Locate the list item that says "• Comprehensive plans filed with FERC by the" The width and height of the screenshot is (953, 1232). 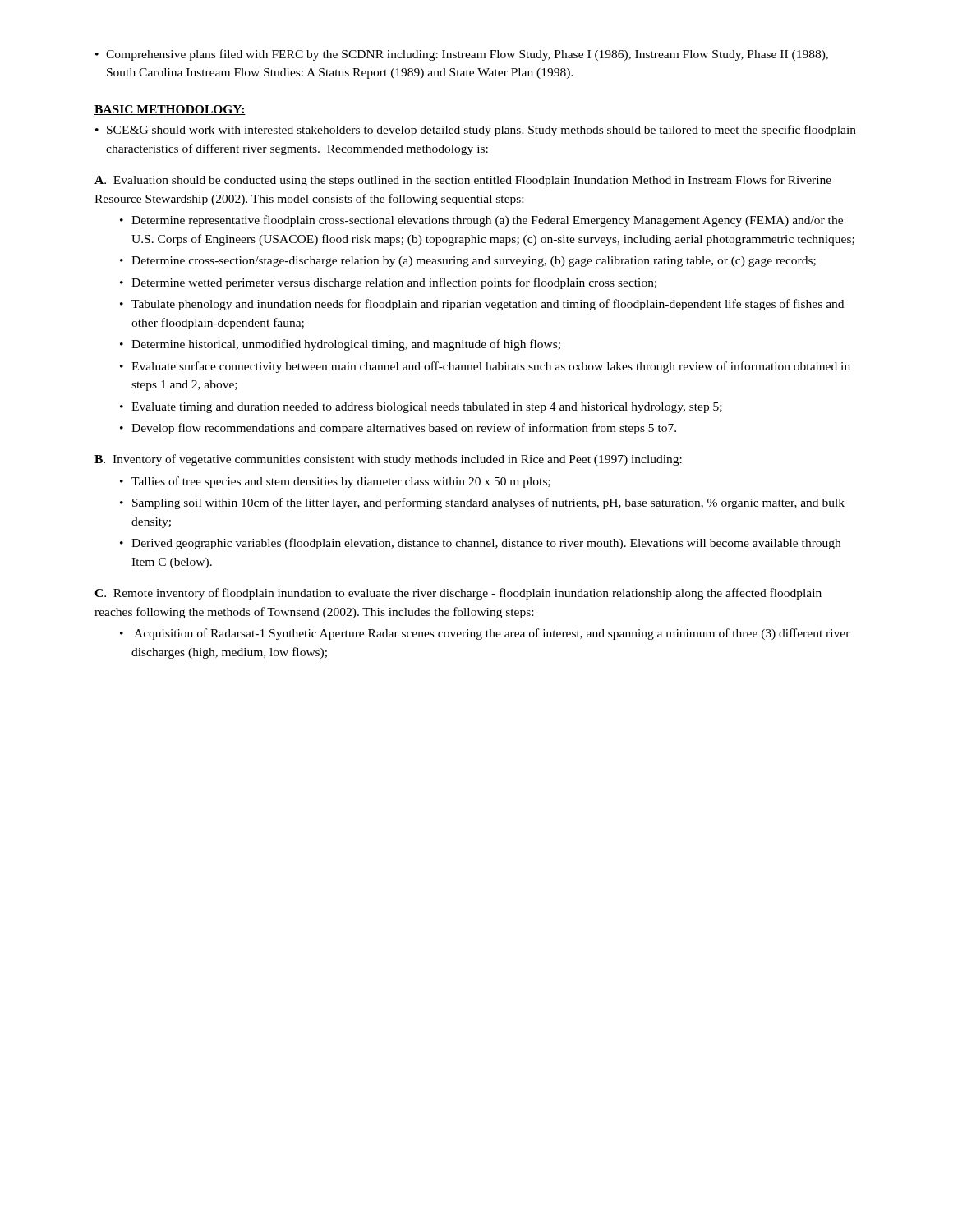coord(476,64)
